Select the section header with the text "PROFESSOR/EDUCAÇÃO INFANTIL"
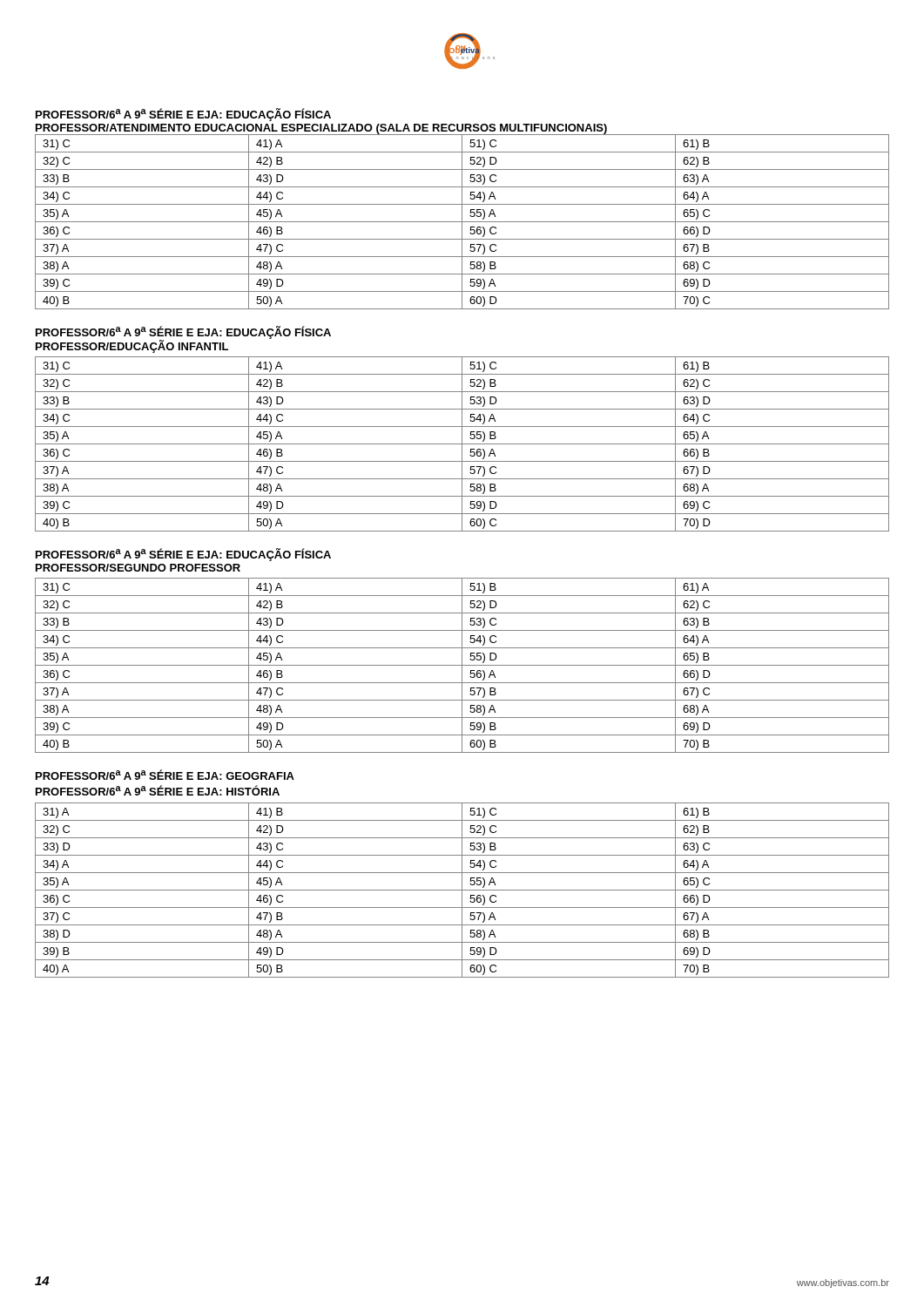 132,346
